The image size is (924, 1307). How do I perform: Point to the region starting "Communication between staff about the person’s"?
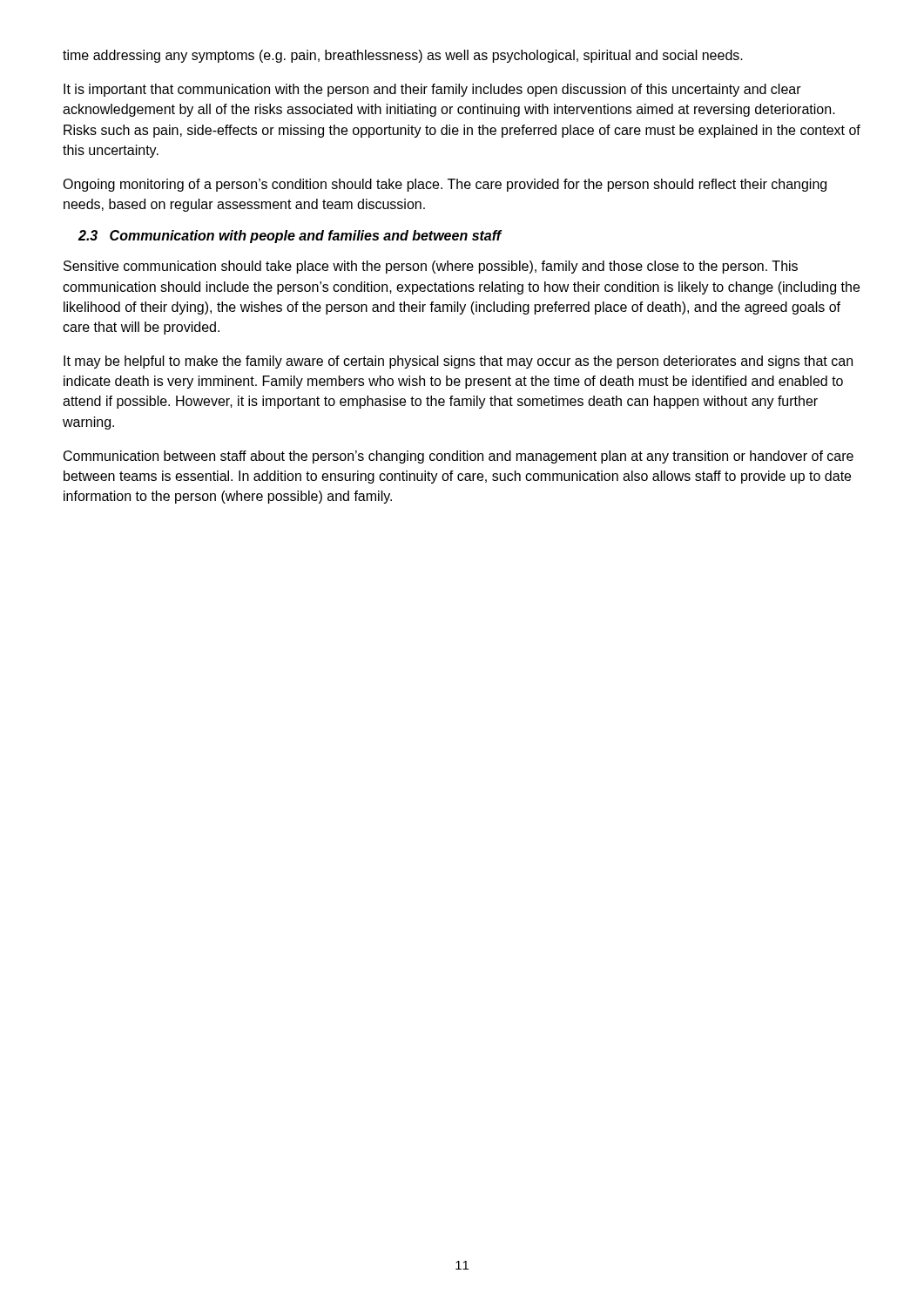tap(458, 476)
